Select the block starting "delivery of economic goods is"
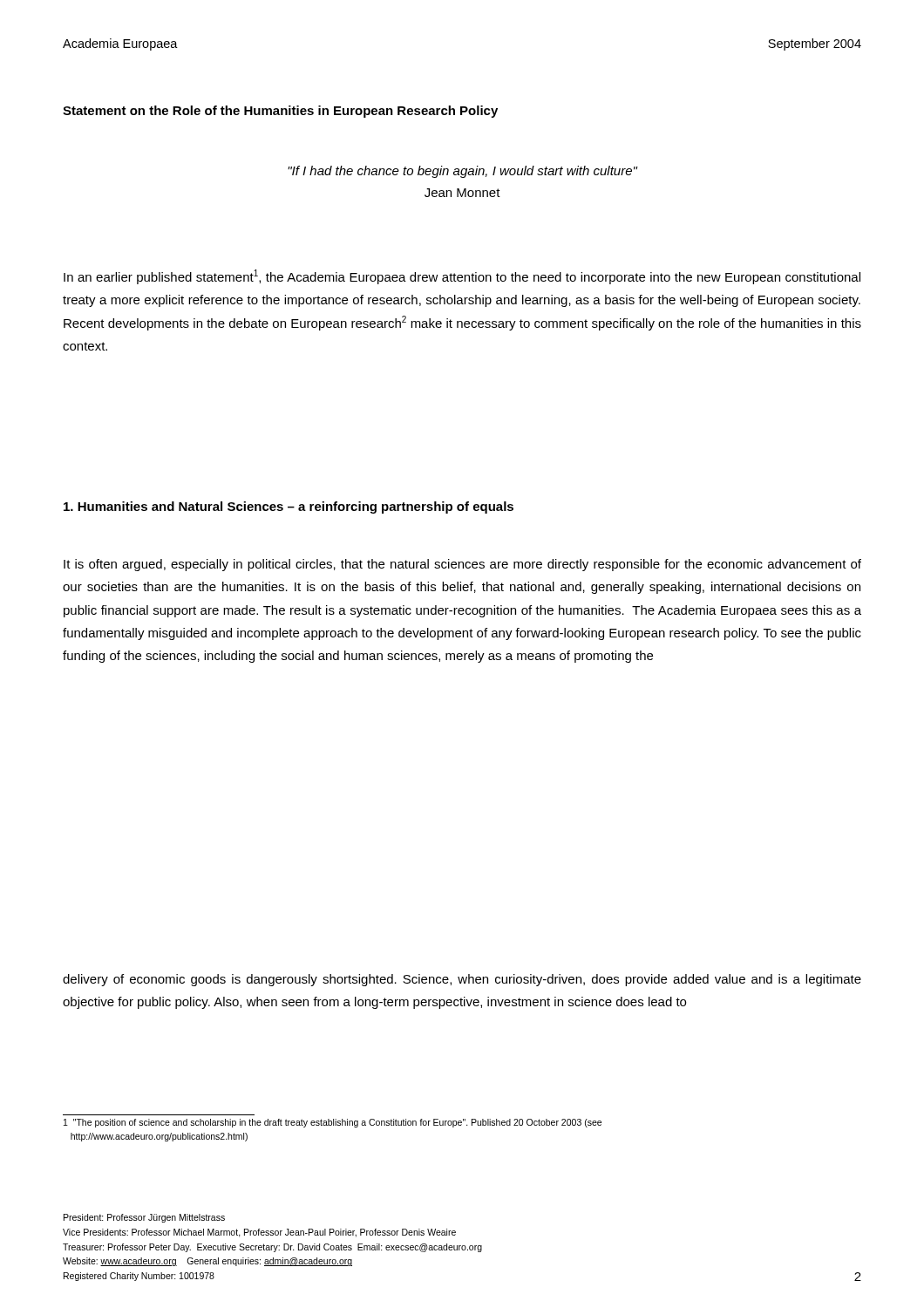924x1308 pixels. 462,990
